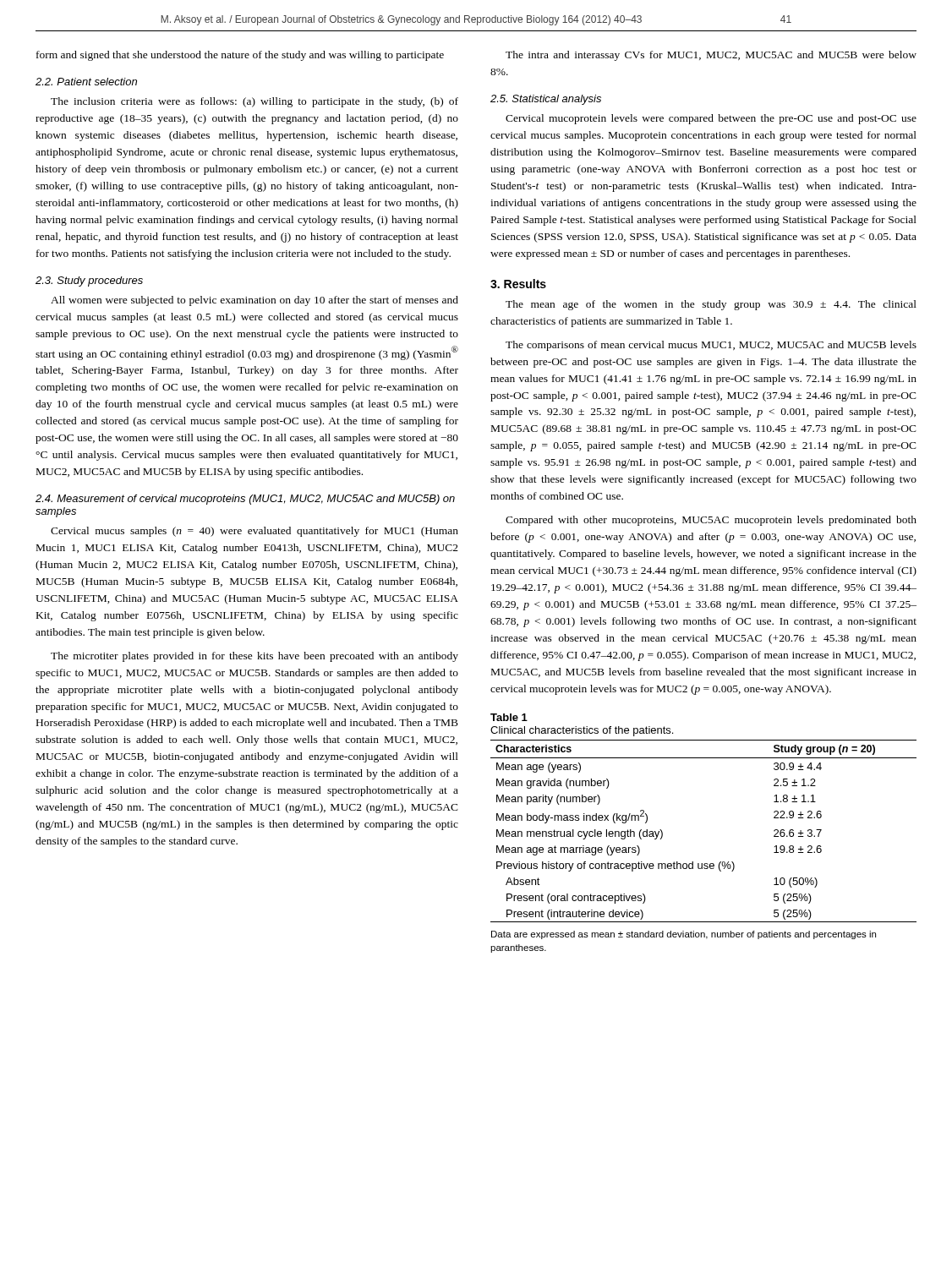Select the footnote that says "Data are expressed as"
952x1268 pixels.
pos(684,941)
